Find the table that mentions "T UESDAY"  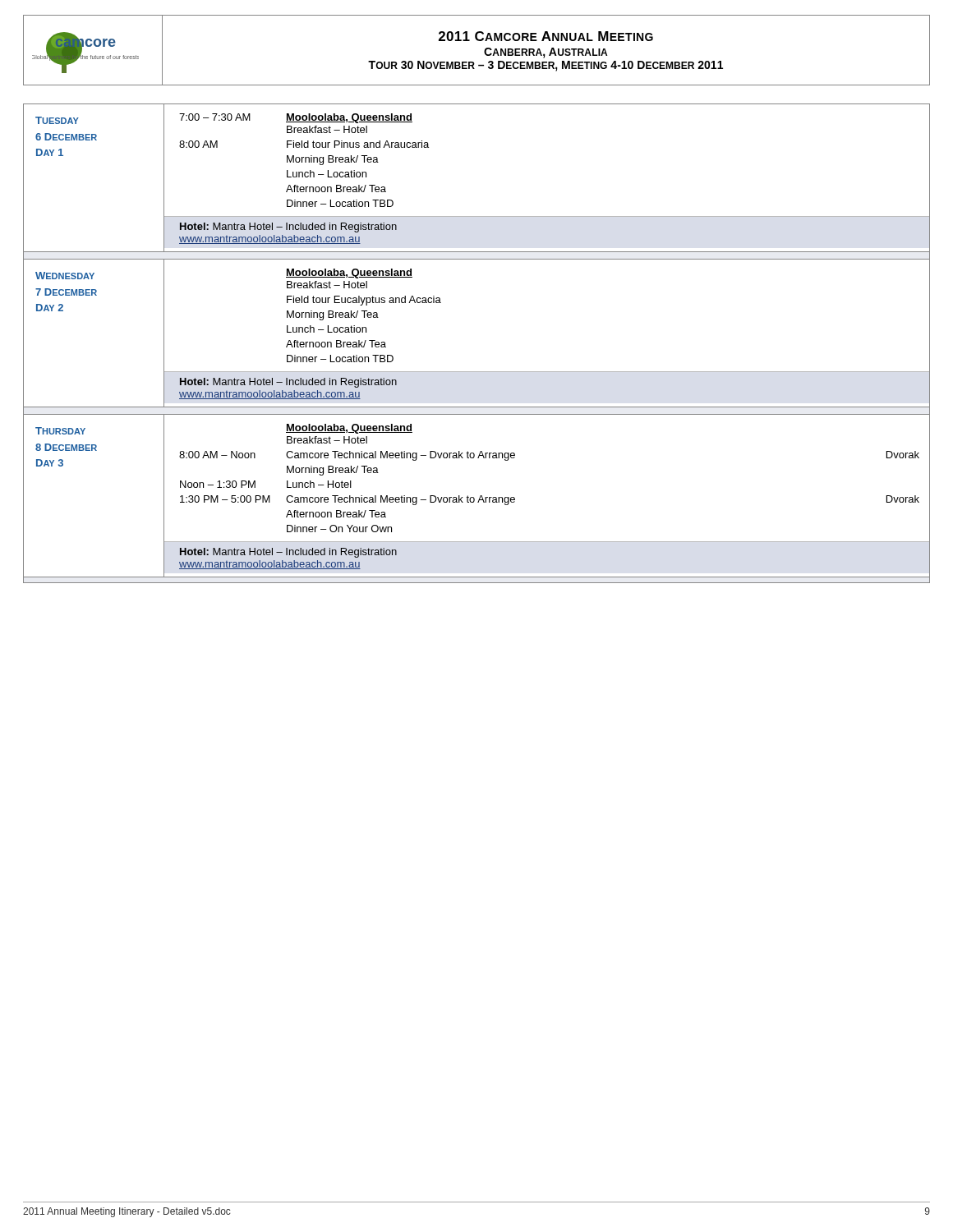476,178
